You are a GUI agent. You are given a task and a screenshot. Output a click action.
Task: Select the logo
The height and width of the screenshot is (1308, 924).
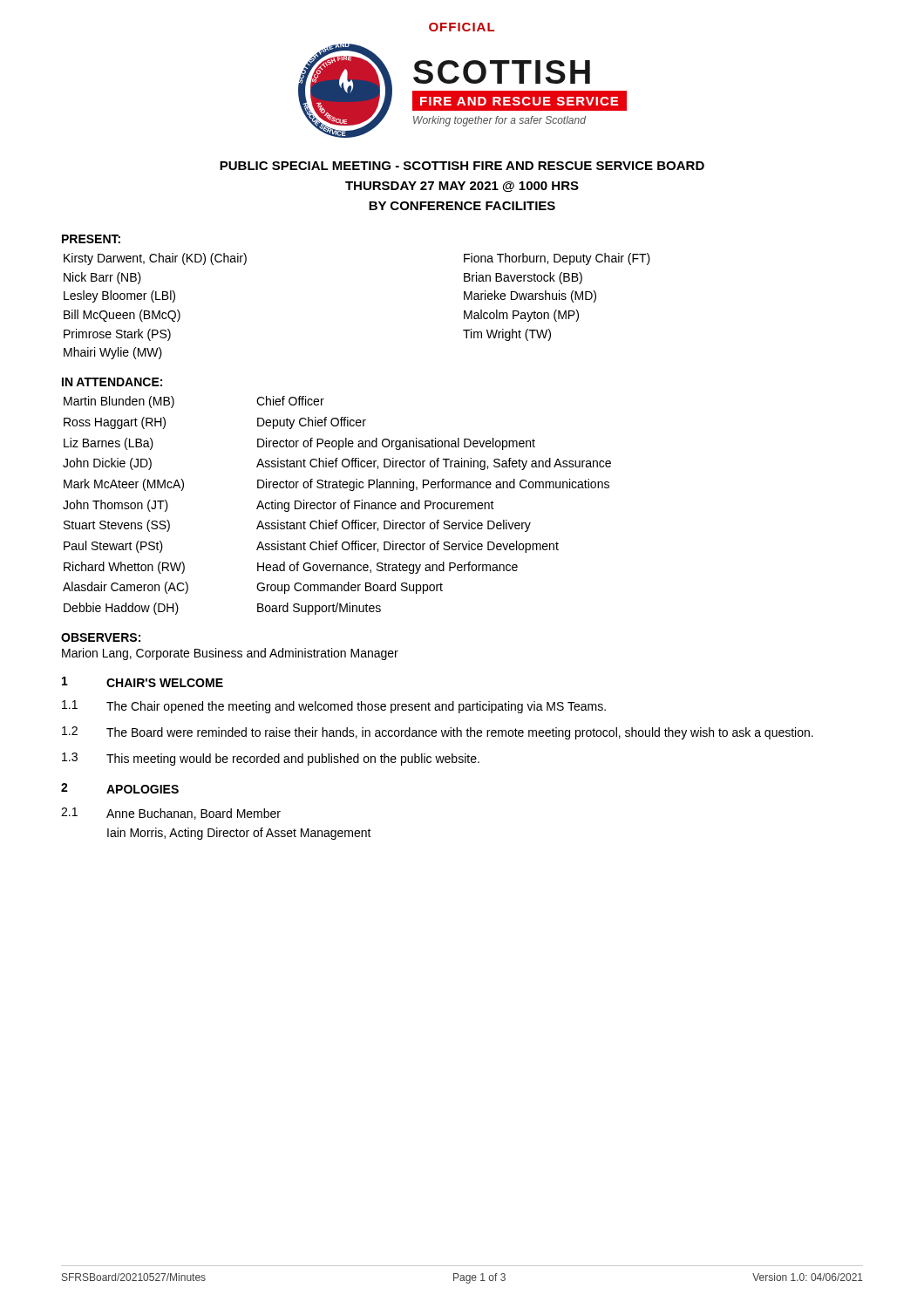[x=462, y=91]
